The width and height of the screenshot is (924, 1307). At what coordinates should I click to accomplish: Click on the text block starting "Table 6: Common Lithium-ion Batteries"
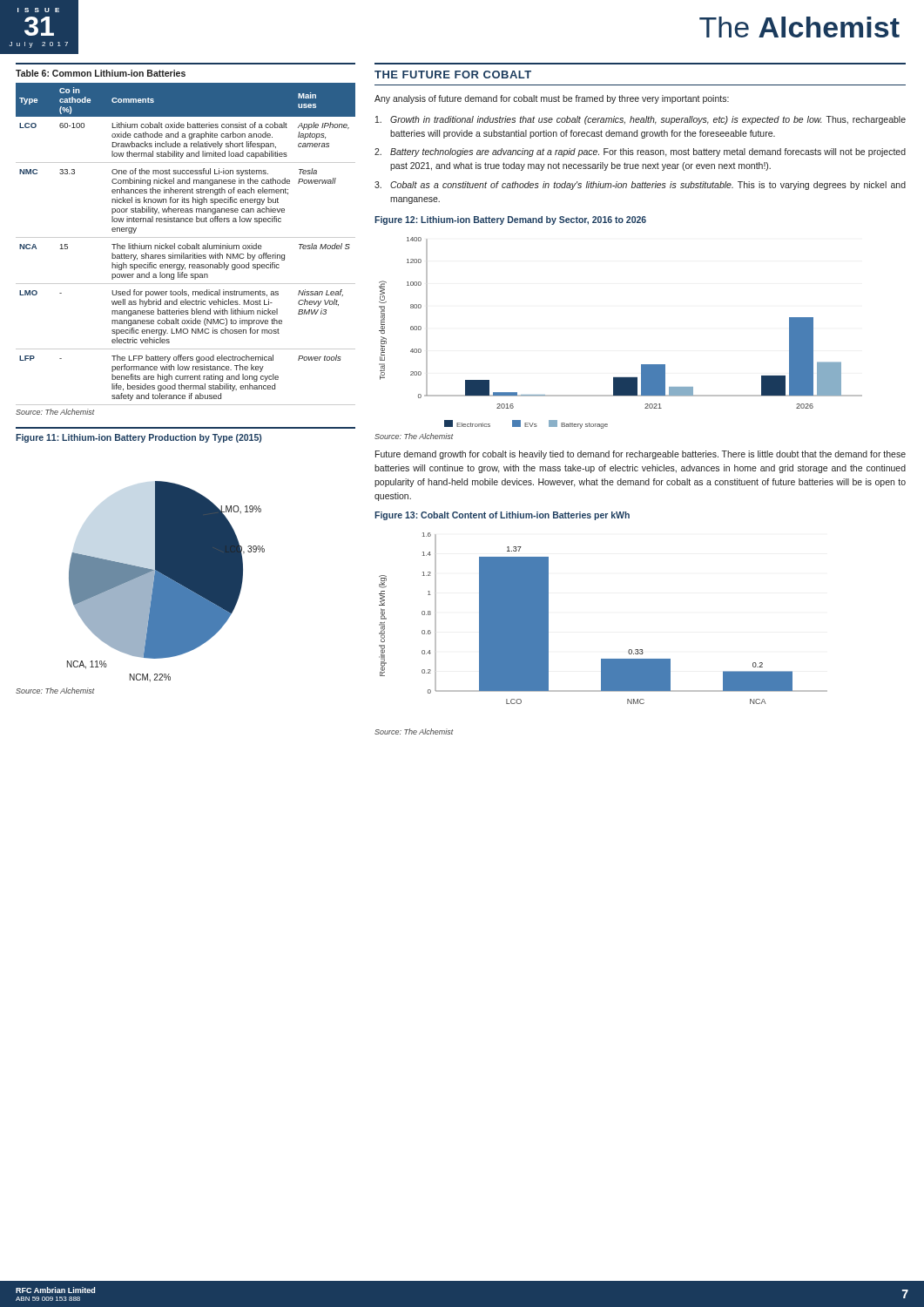tap(101, 73)
